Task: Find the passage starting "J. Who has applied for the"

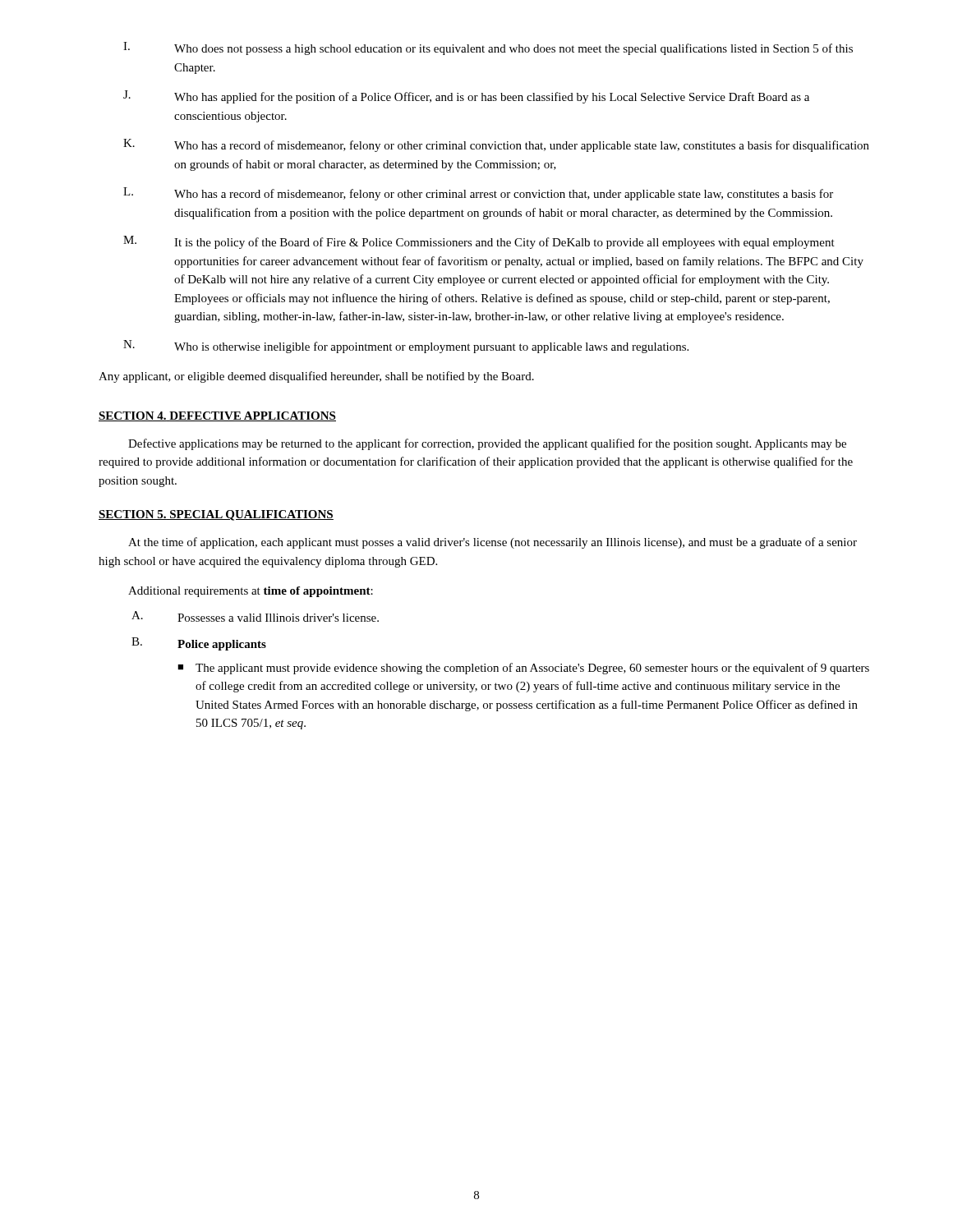Action: click(485, 106)
